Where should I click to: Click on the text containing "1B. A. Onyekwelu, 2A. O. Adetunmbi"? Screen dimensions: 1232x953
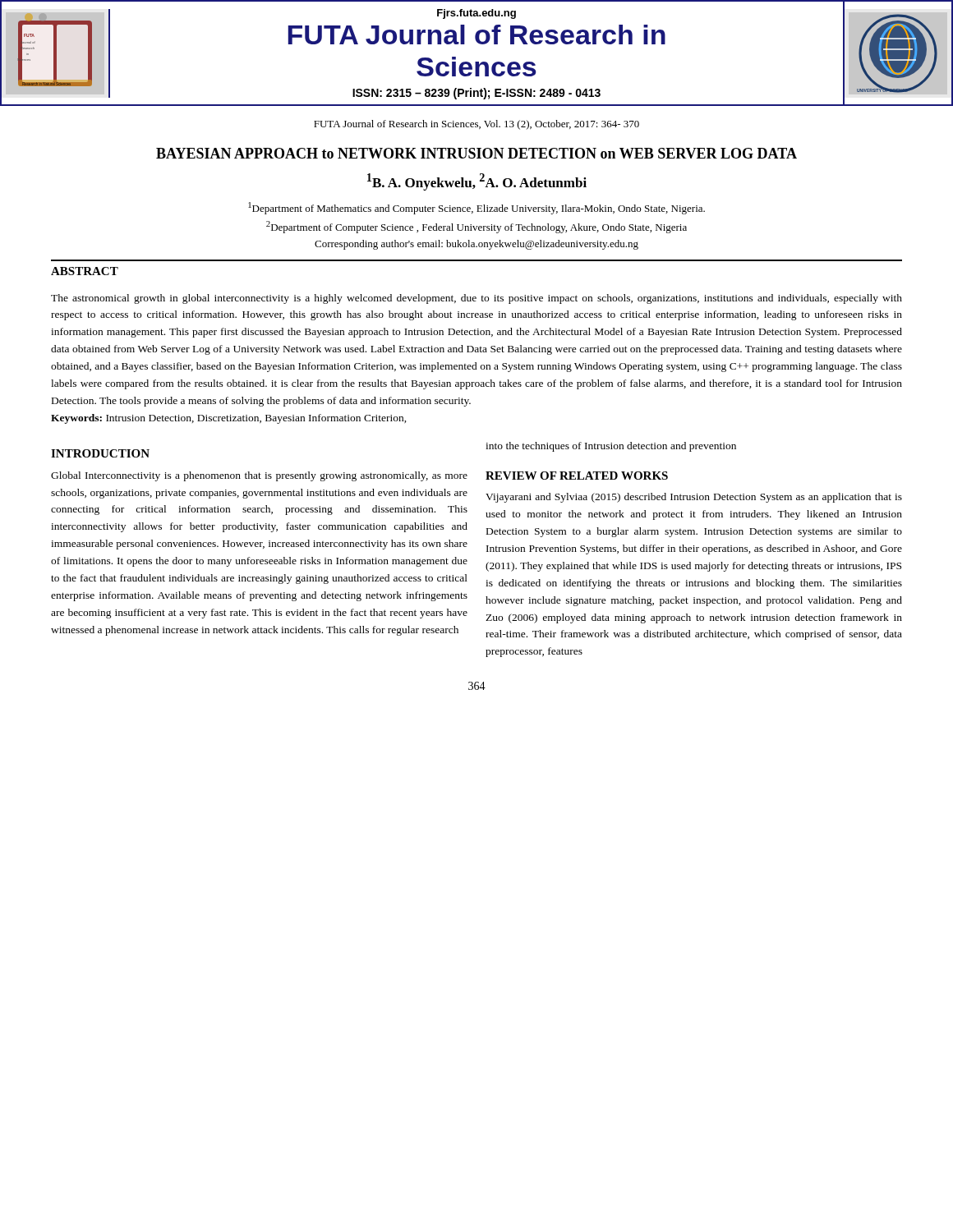point(476,181)
